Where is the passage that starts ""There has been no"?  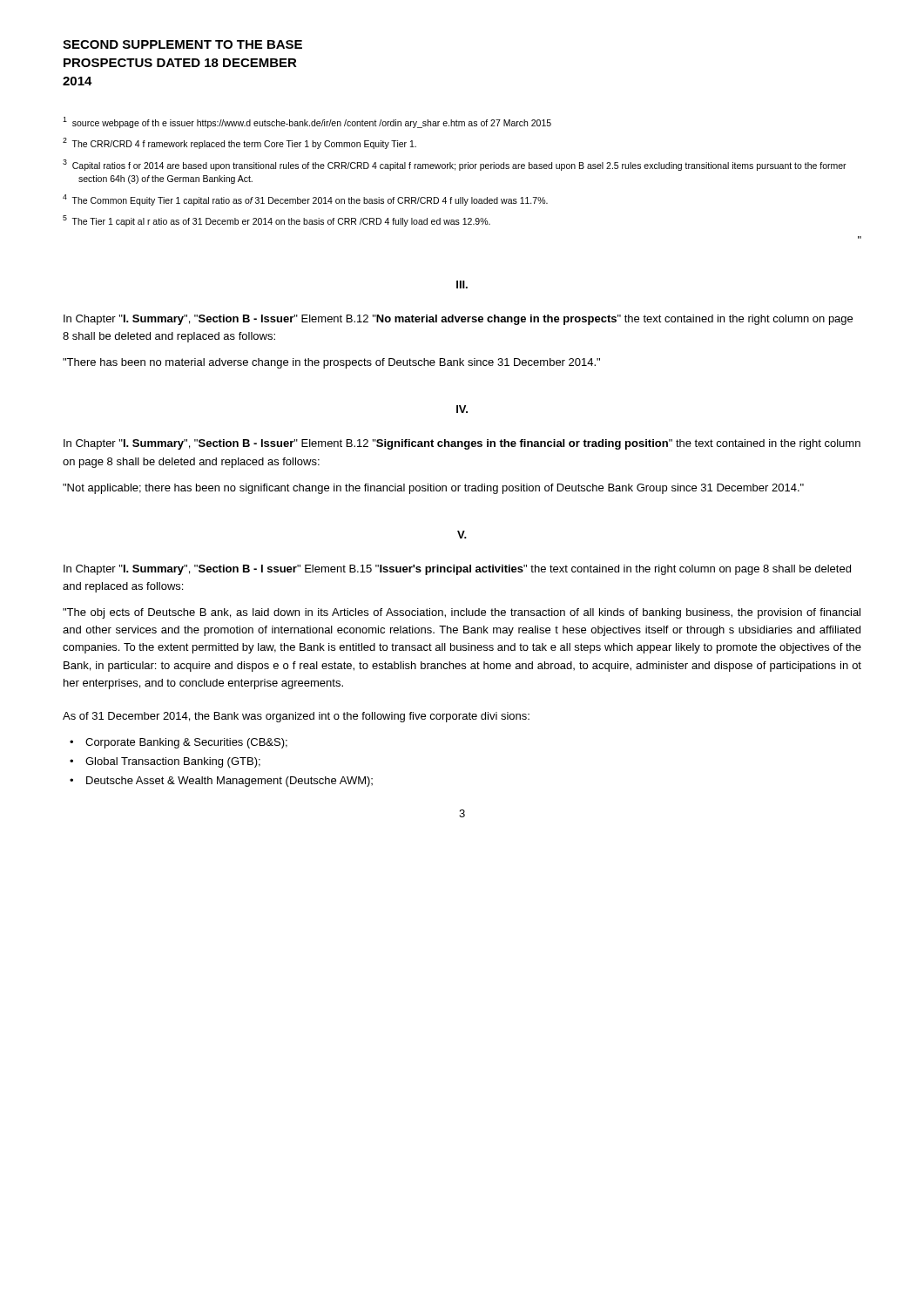coord(332,362)
